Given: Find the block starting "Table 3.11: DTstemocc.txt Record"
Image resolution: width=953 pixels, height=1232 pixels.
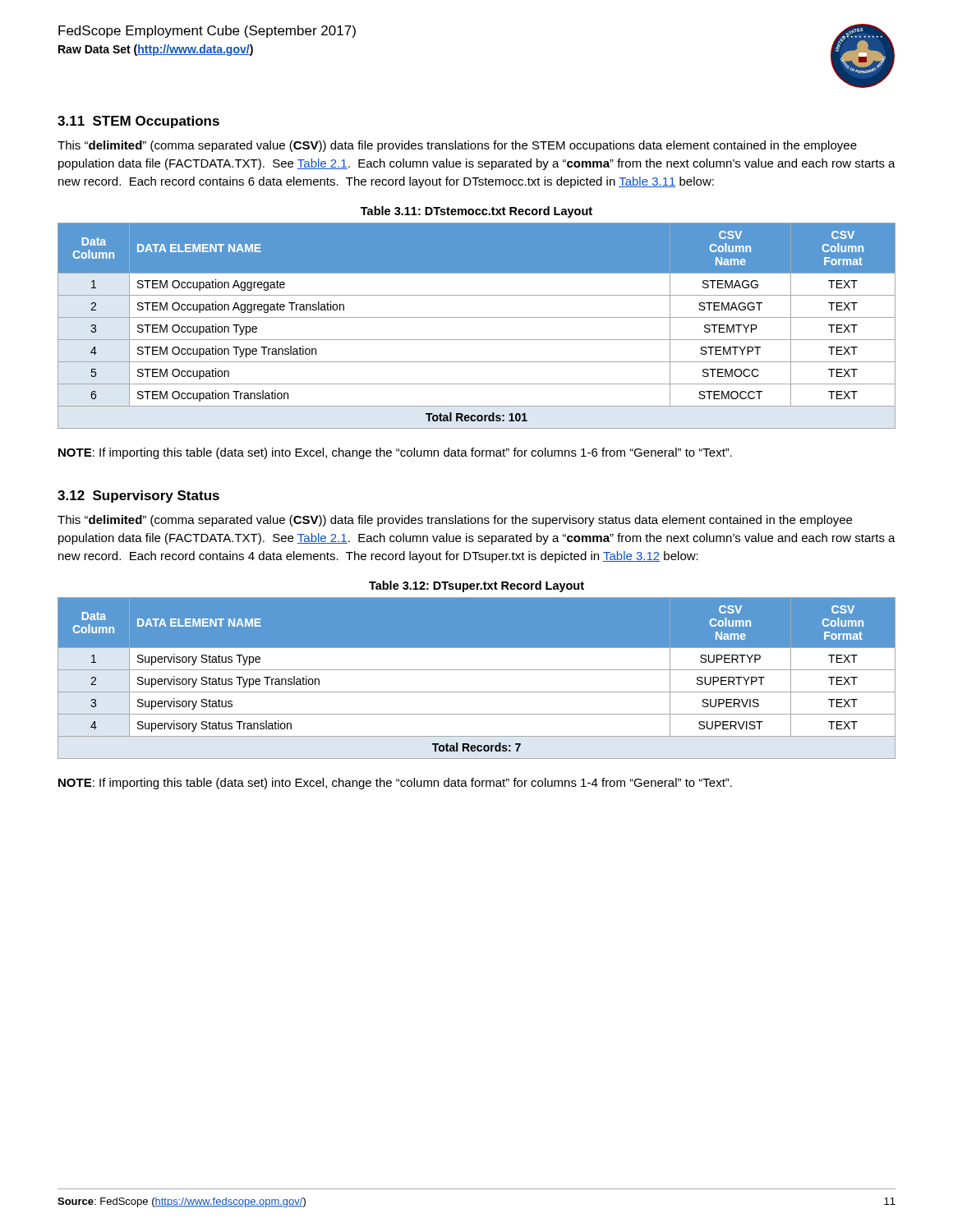Looking at the screenshot, I should pyautogui.click(x=476, y=211).
